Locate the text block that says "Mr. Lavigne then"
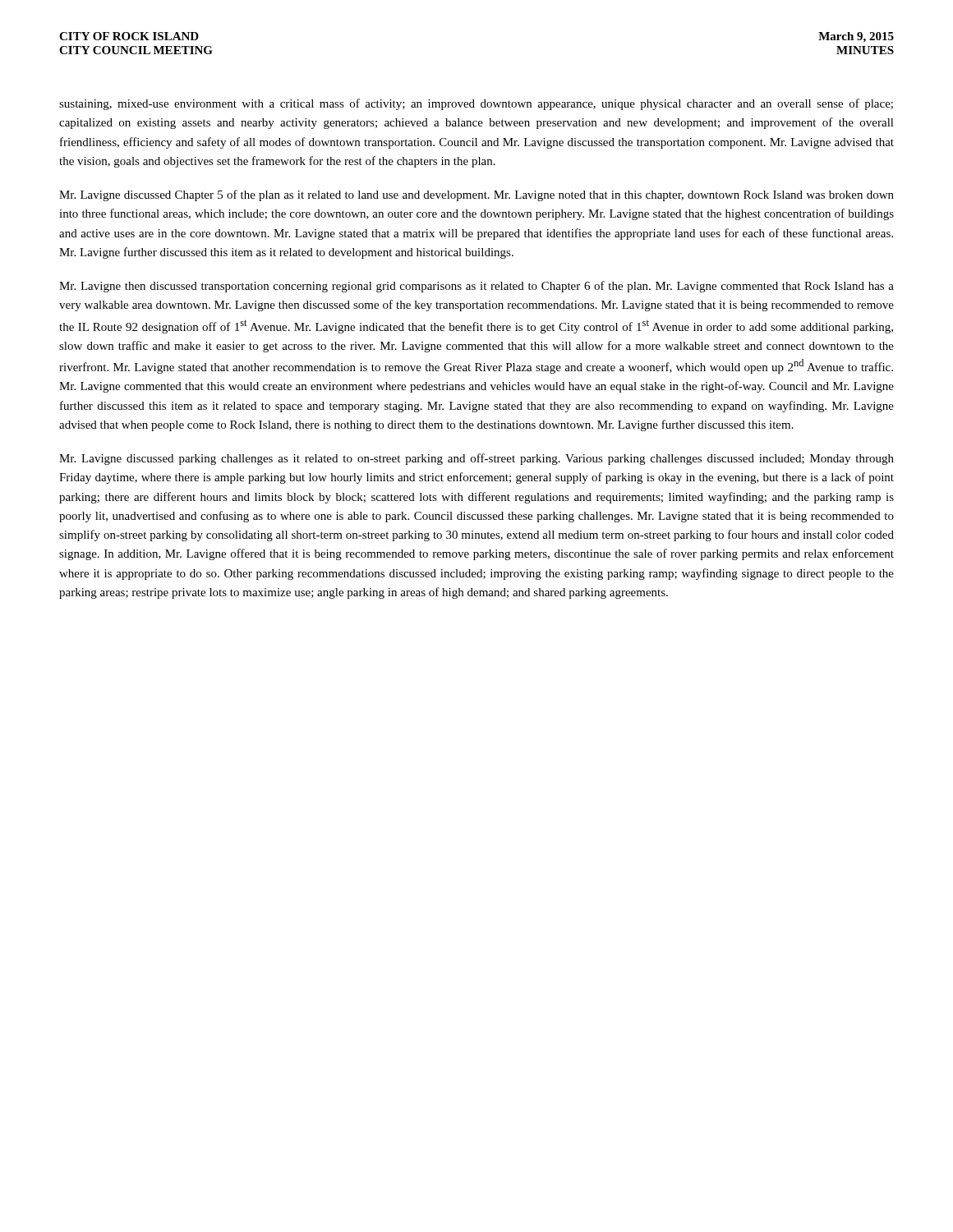This screenshot has height=1232, width=953. coord(476,355)
